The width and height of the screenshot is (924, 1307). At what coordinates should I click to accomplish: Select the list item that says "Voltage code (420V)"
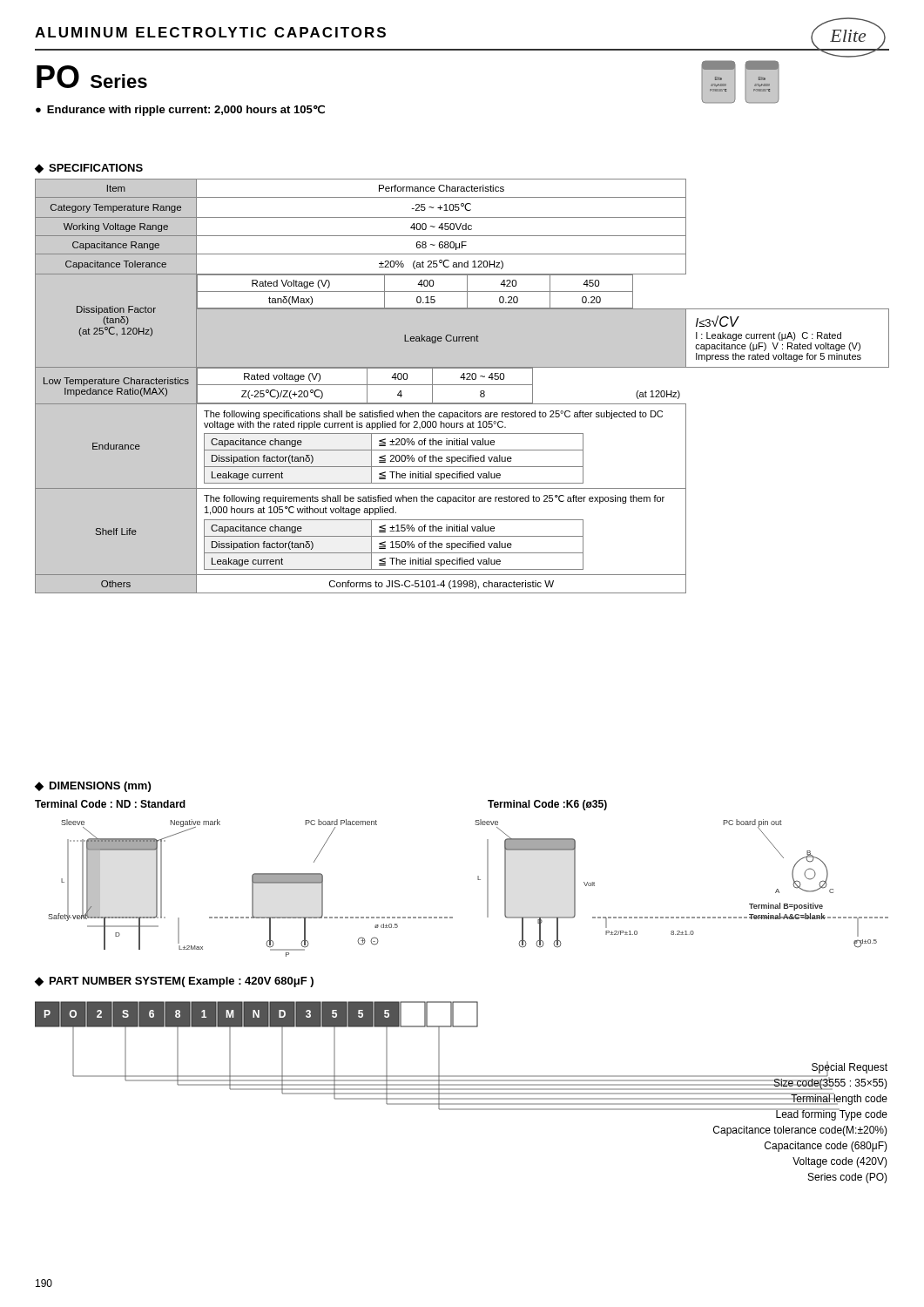tap(840, 1161)
